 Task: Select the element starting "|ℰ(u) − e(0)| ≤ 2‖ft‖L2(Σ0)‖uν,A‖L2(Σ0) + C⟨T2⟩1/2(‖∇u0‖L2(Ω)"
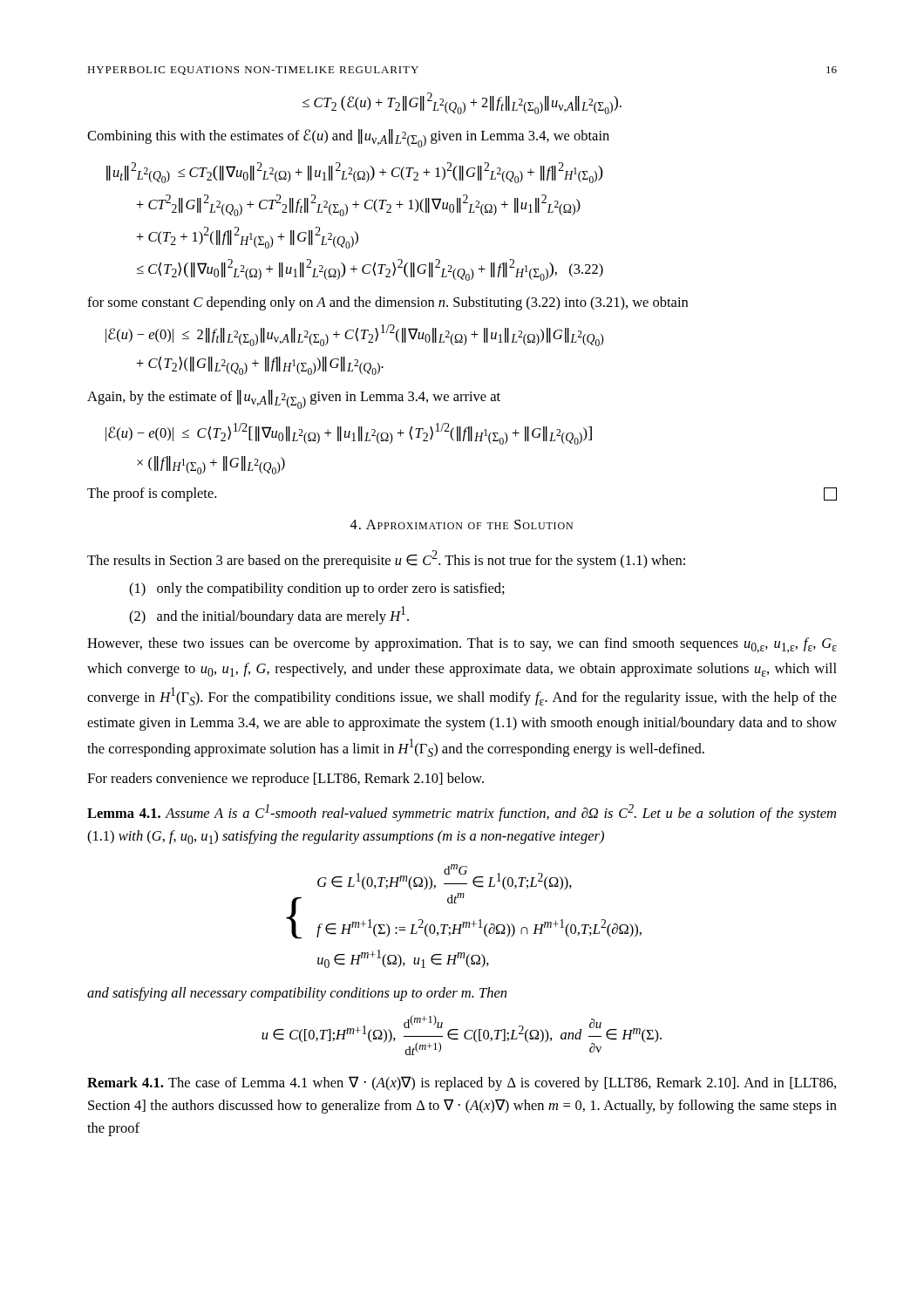[x=471, y=350]
